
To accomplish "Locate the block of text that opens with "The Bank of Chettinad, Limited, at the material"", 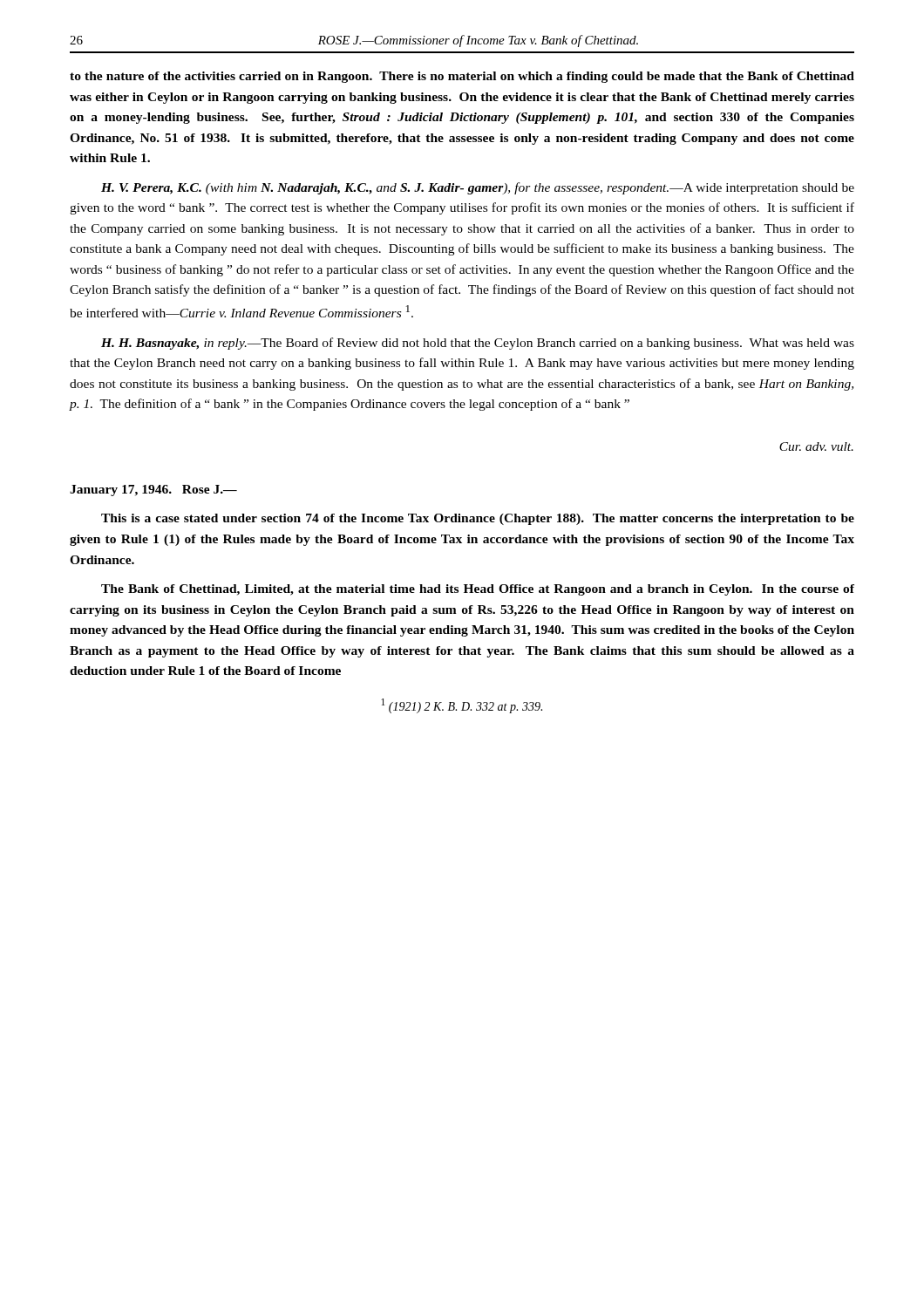I will (x=462, y=629).
